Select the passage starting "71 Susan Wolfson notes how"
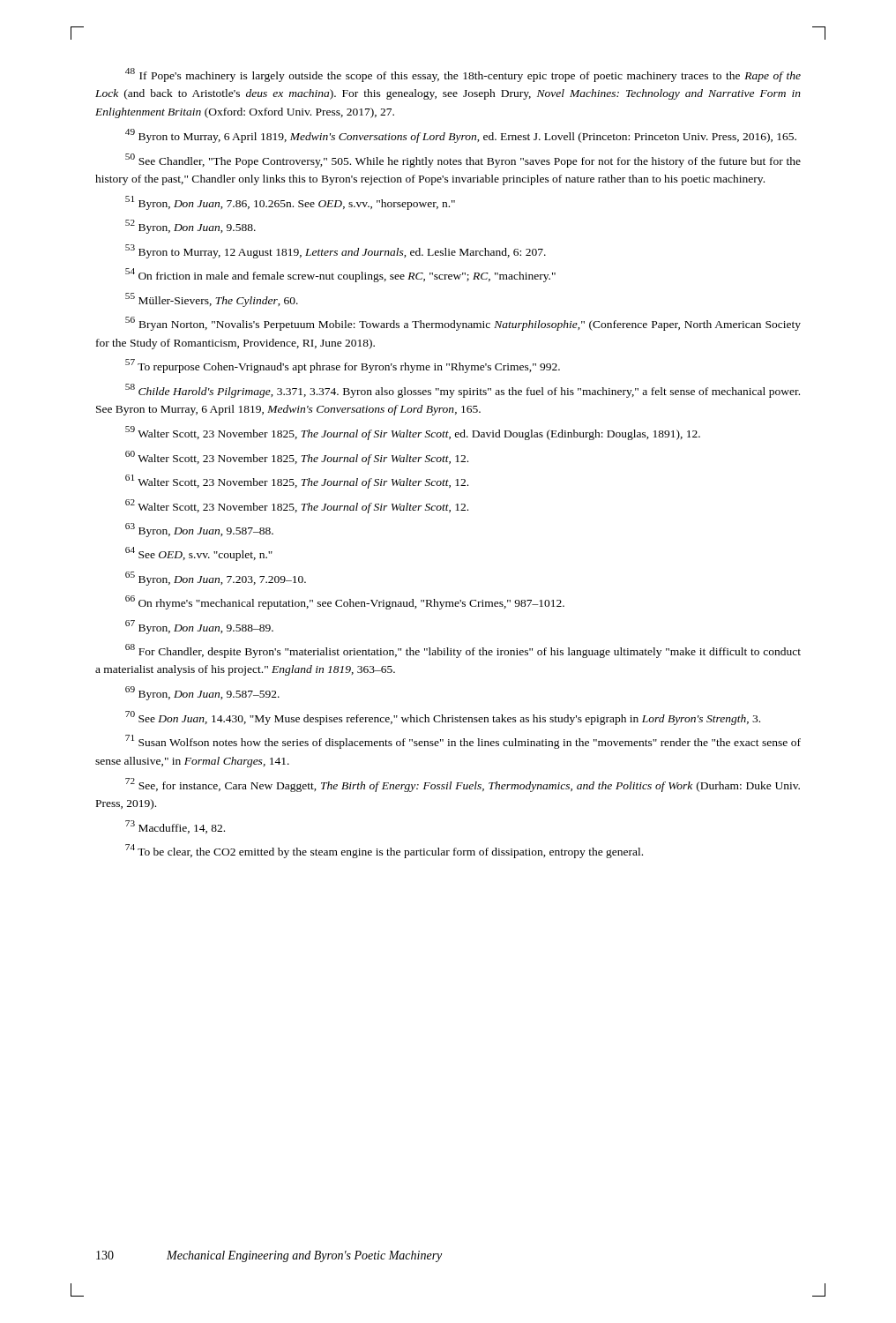 [x=448, y=751]
